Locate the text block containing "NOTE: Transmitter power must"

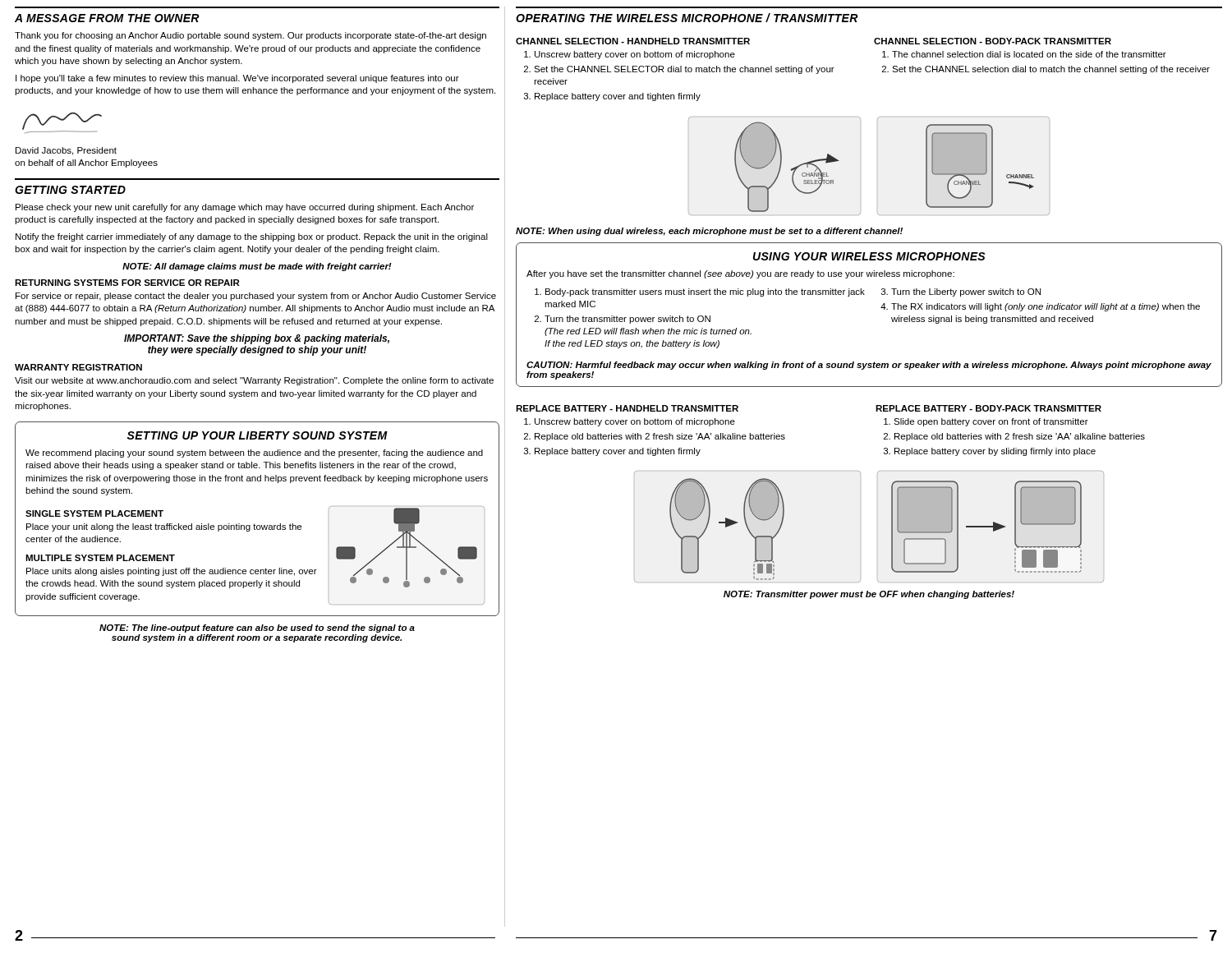[x=869, y=594]
